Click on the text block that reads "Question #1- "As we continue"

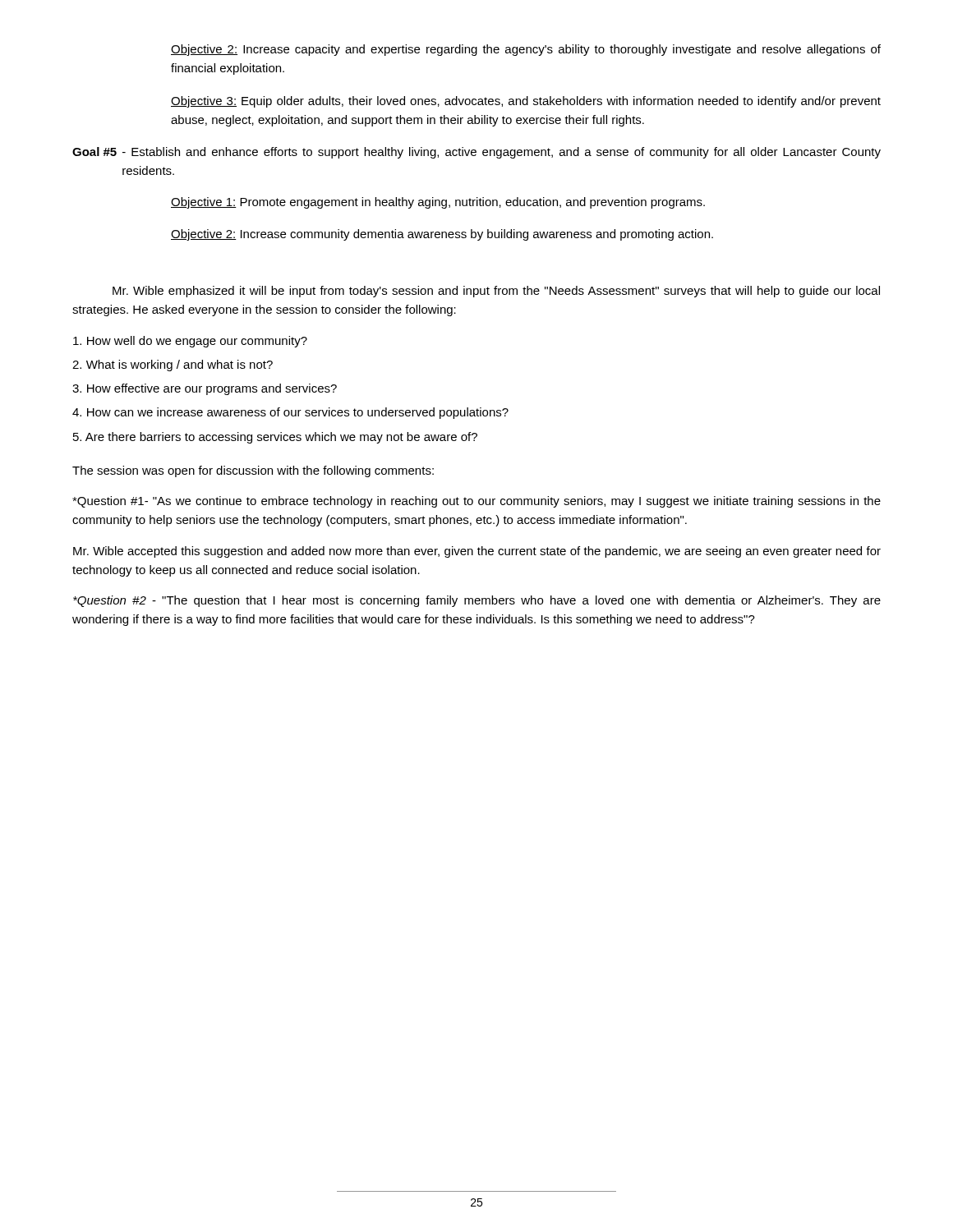click(x=476, y=510)
